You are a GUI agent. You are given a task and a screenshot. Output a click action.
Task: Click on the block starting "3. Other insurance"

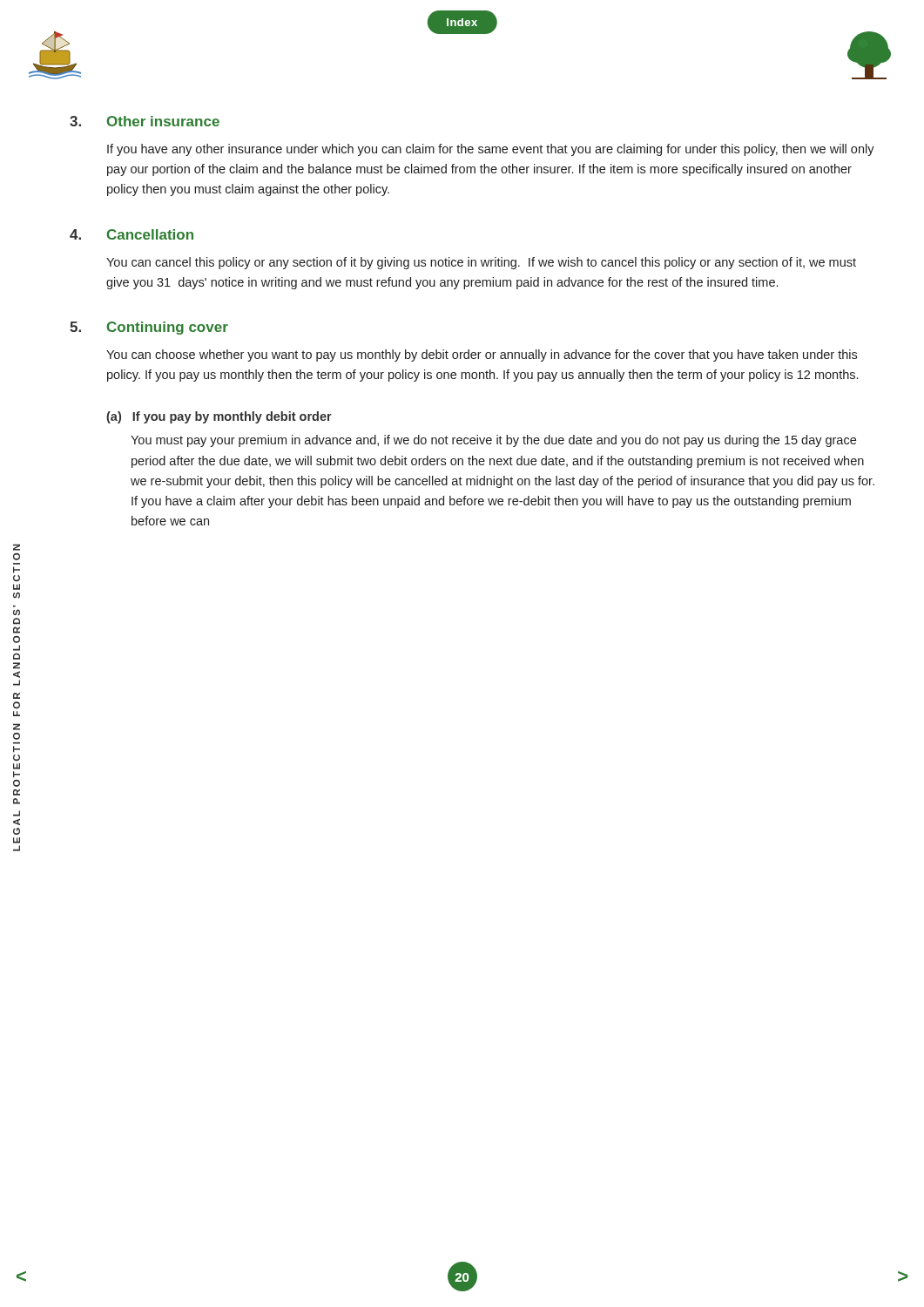coord(145,122)
